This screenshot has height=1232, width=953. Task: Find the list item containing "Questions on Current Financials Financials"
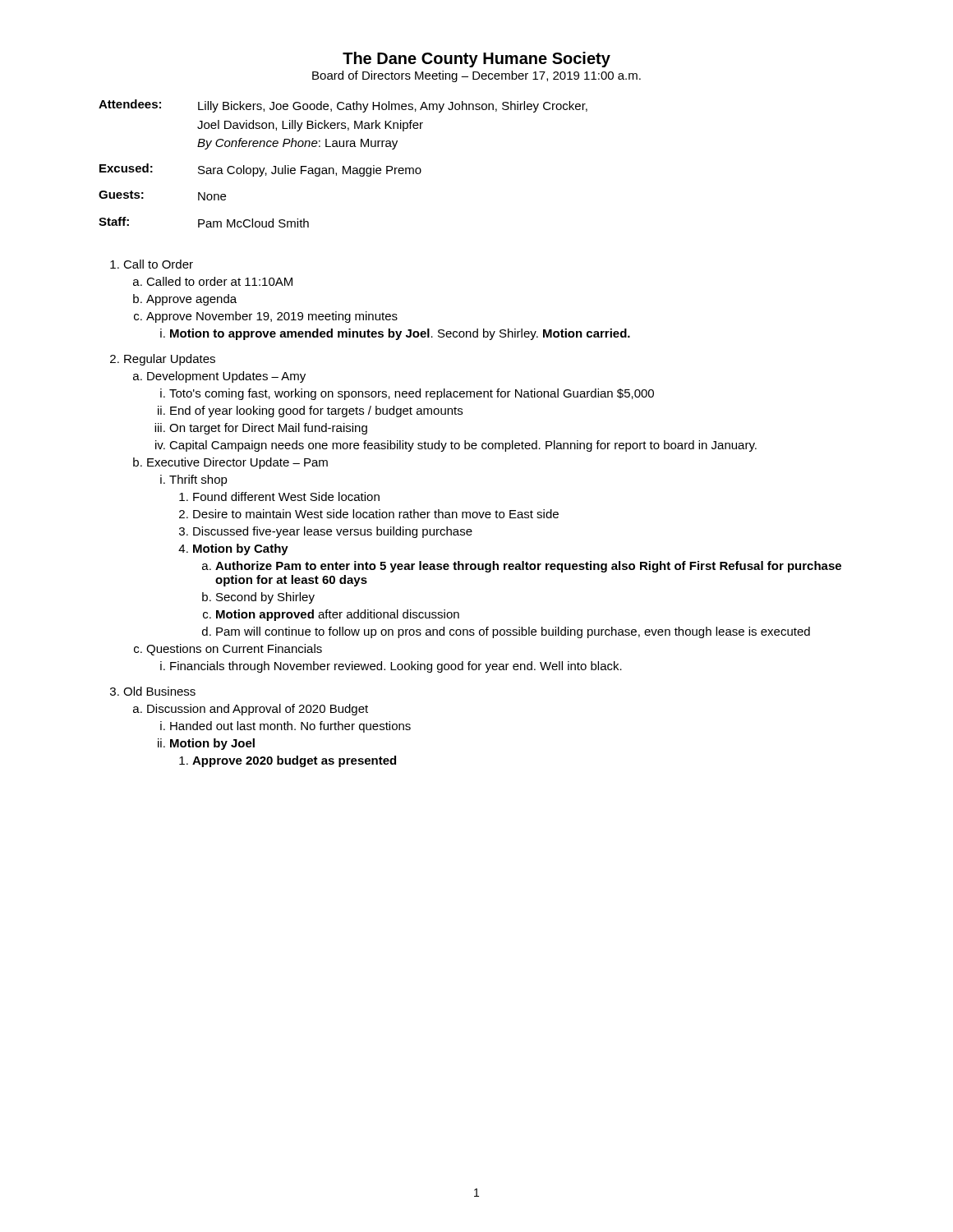point(500,657)
